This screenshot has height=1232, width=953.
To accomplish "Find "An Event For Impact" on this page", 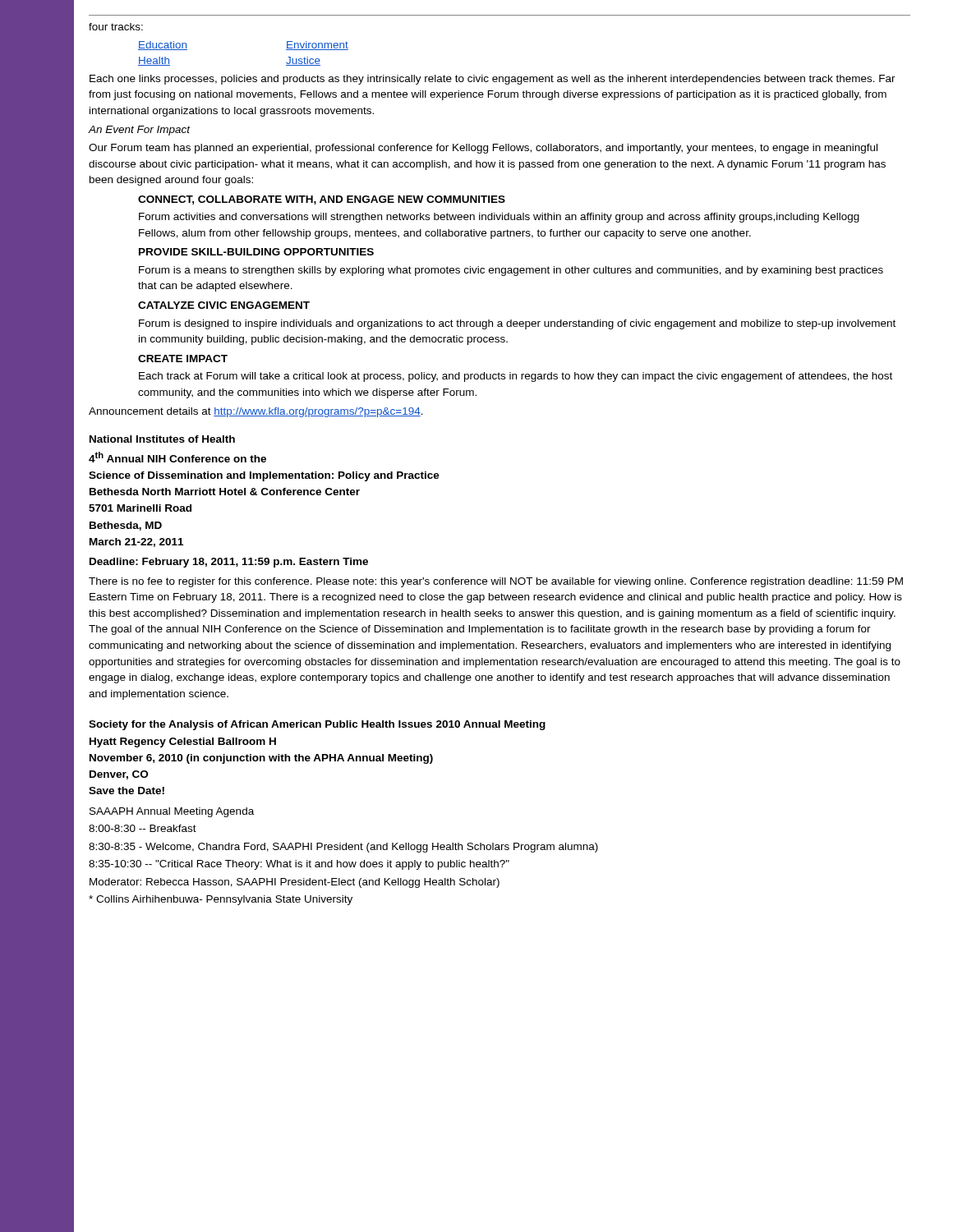I will point(139,130).
